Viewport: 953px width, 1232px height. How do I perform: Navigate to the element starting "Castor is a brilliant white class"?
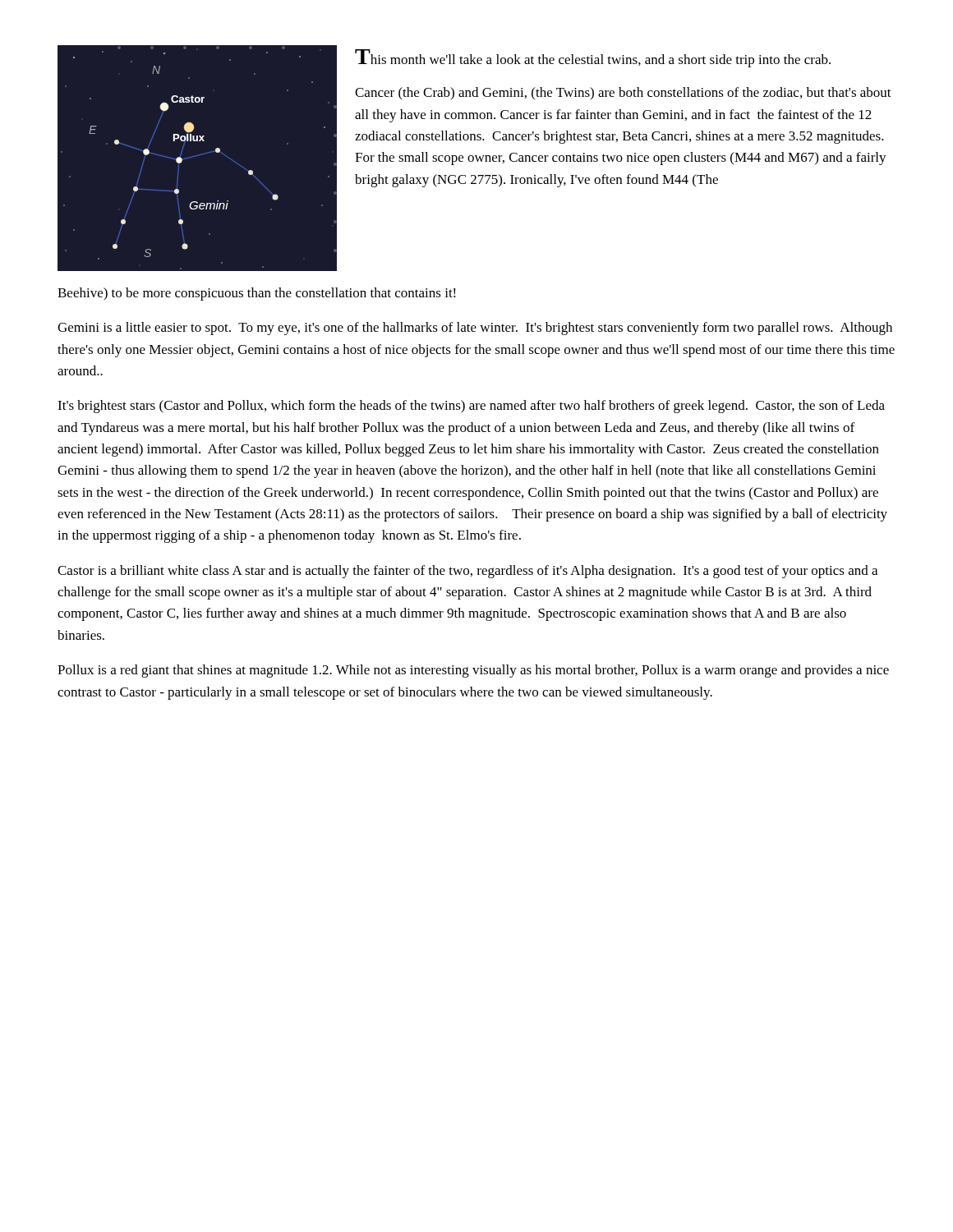click(468, 603)
